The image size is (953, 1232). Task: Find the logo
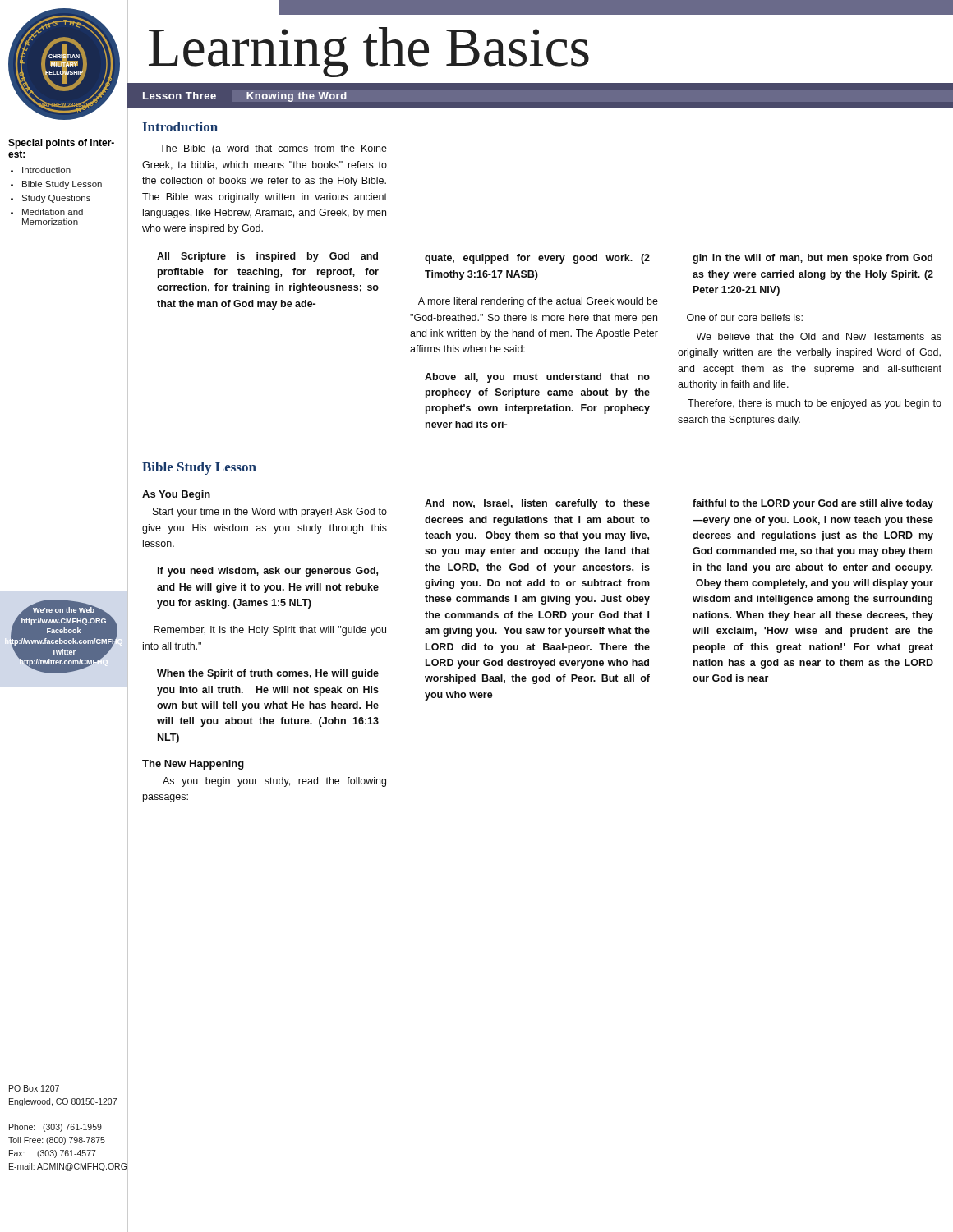(64, 64)
